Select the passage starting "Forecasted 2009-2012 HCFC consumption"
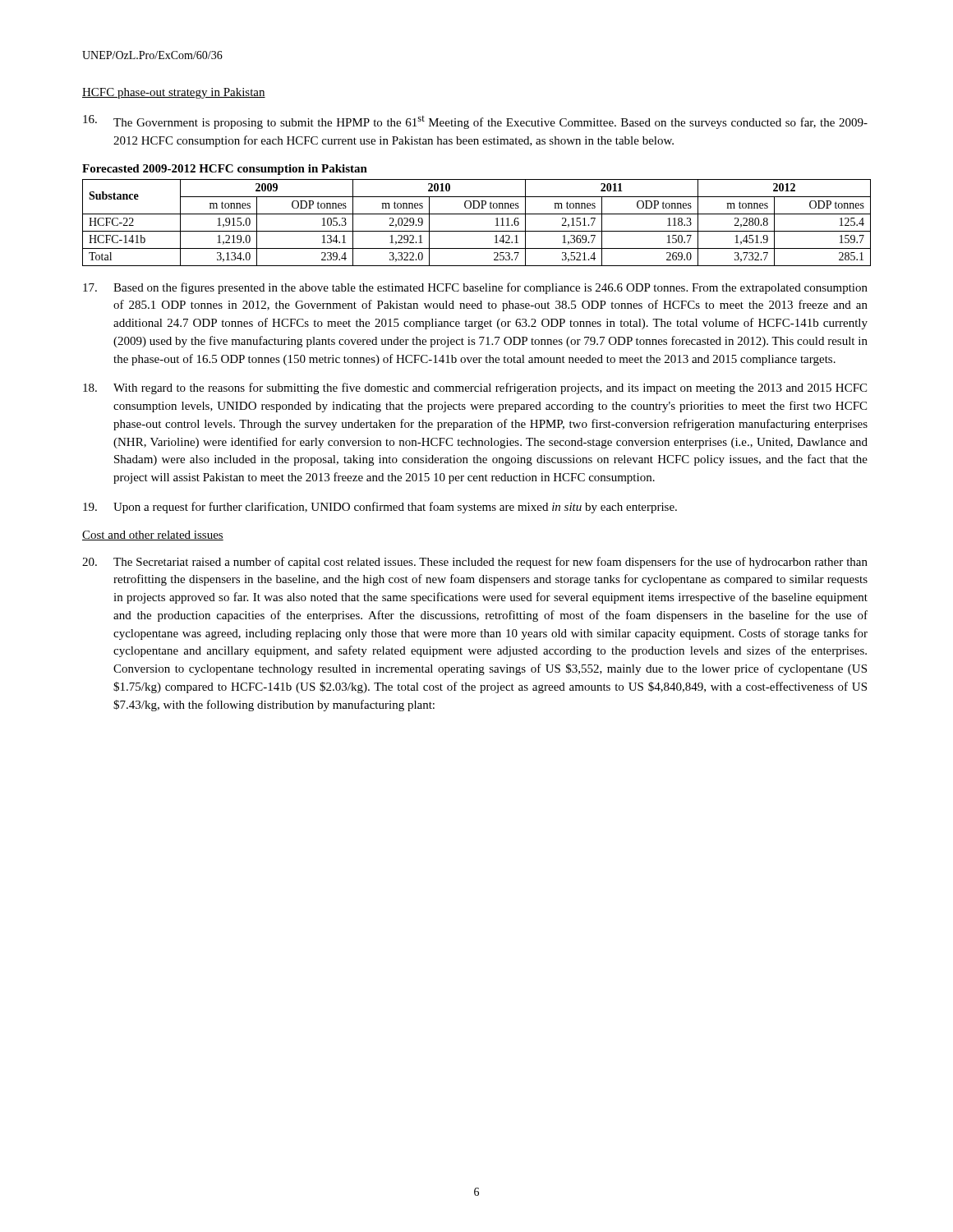Image resolution: width=953 pixels, height=1232 pixels. point(225,168)
